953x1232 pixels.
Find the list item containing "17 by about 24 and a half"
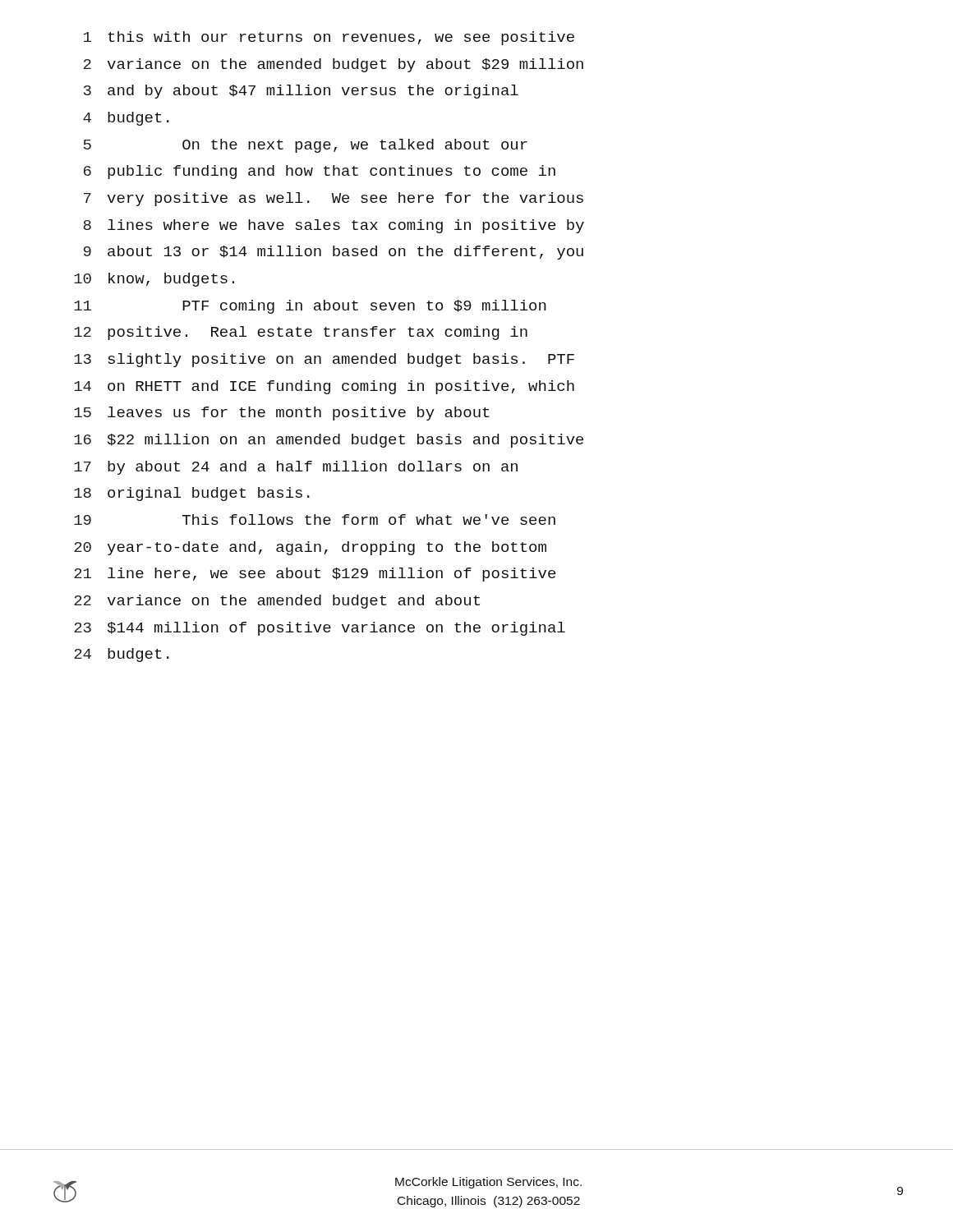(476, 467)
